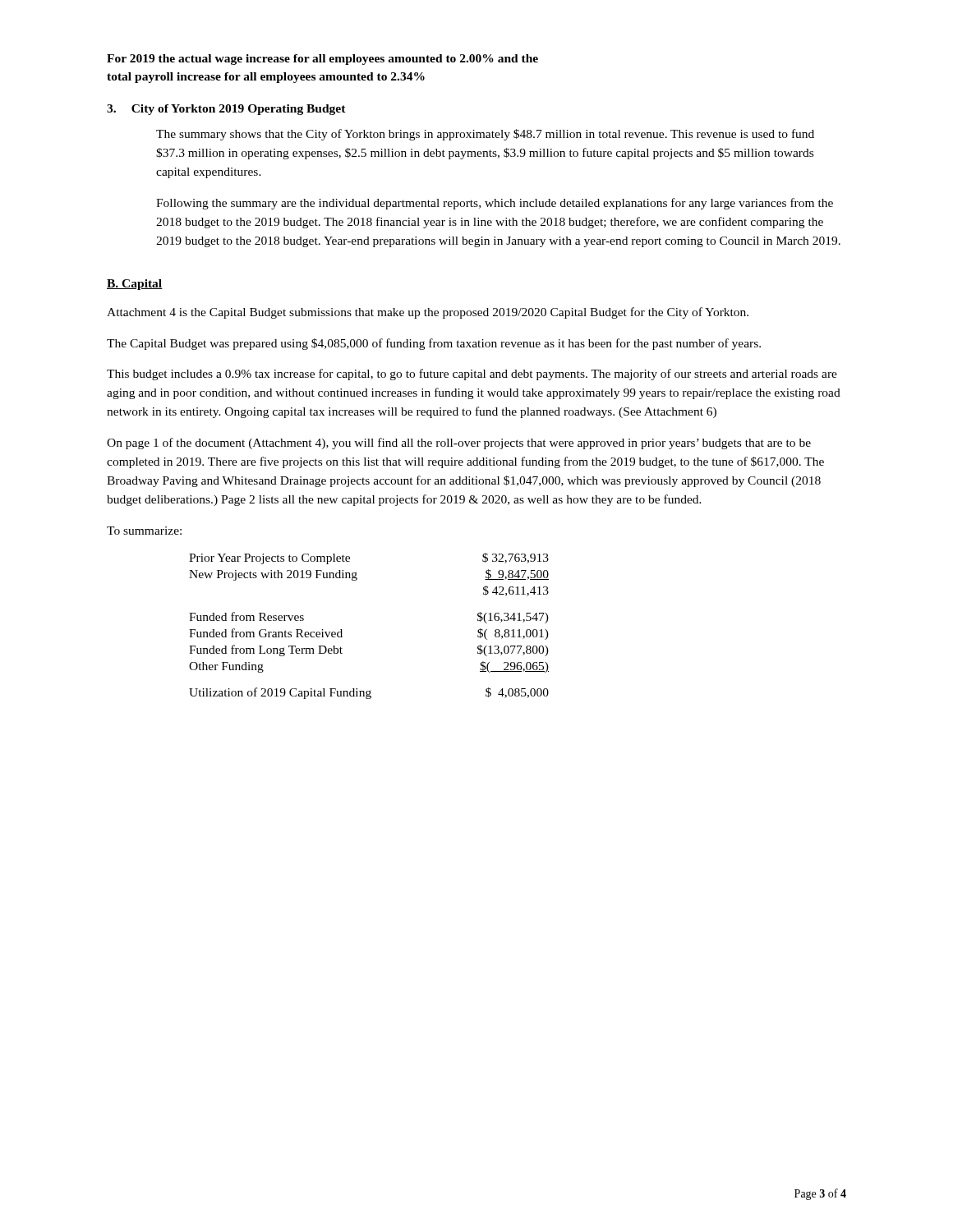The image size is (953, 1232).
Task: Find the block on this page that starts "The Capital Budget was"
Action: tap(434, 343)
